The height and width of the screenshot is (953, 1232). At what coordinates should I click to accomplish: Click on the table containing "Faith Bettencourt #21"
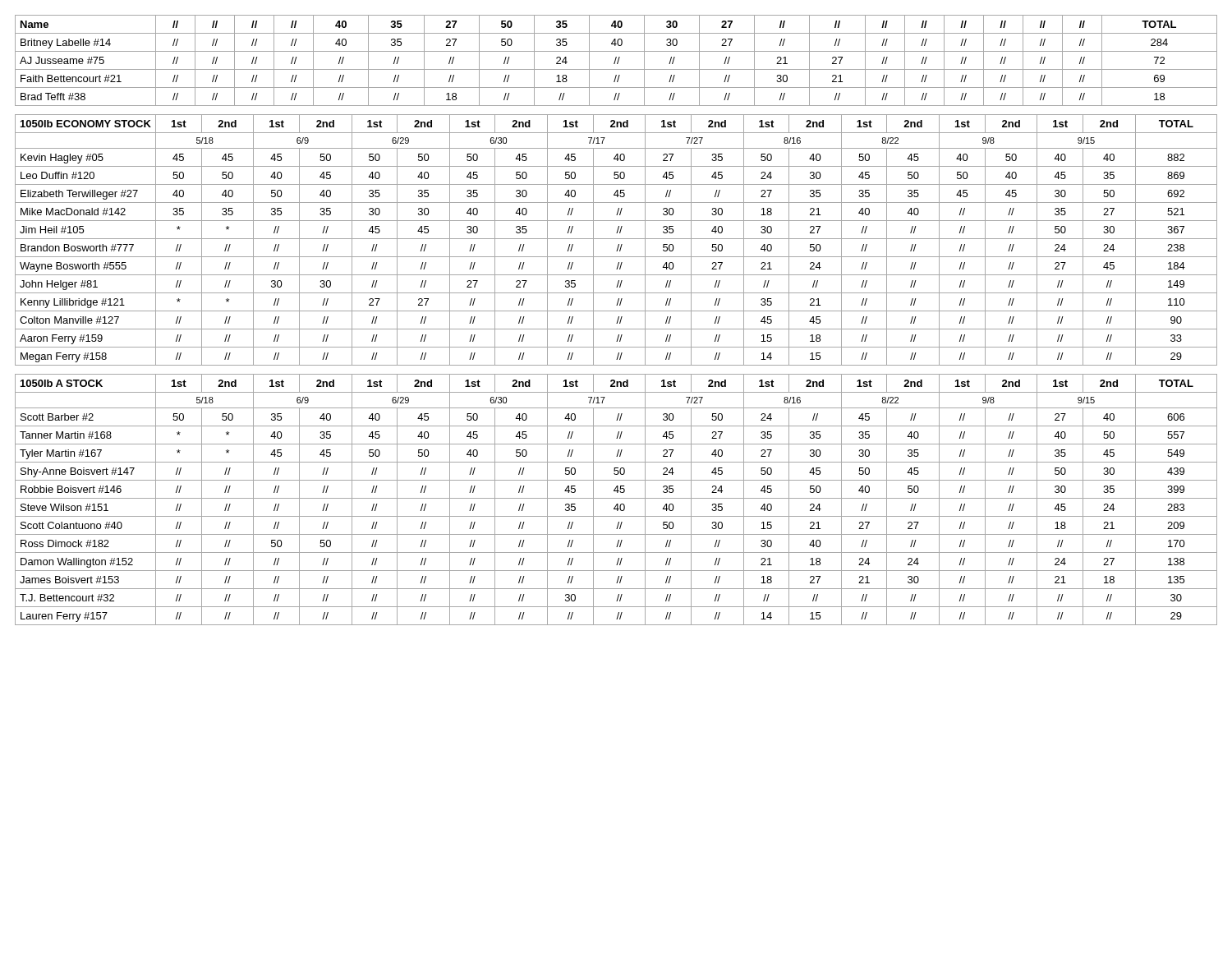pyautogui.click(x=616, y=60)
